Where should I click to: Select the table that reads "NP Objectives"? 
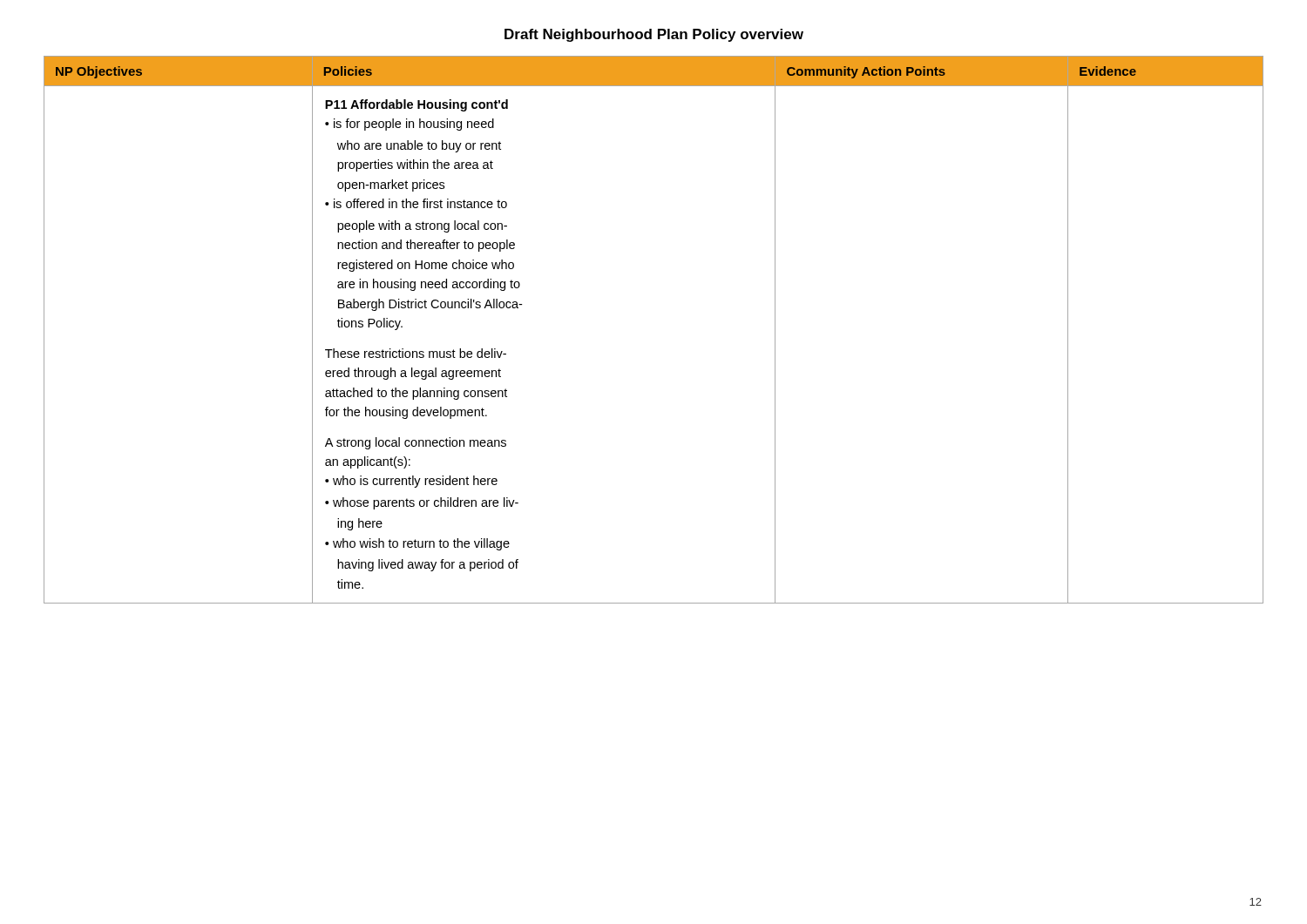(654, 330)
